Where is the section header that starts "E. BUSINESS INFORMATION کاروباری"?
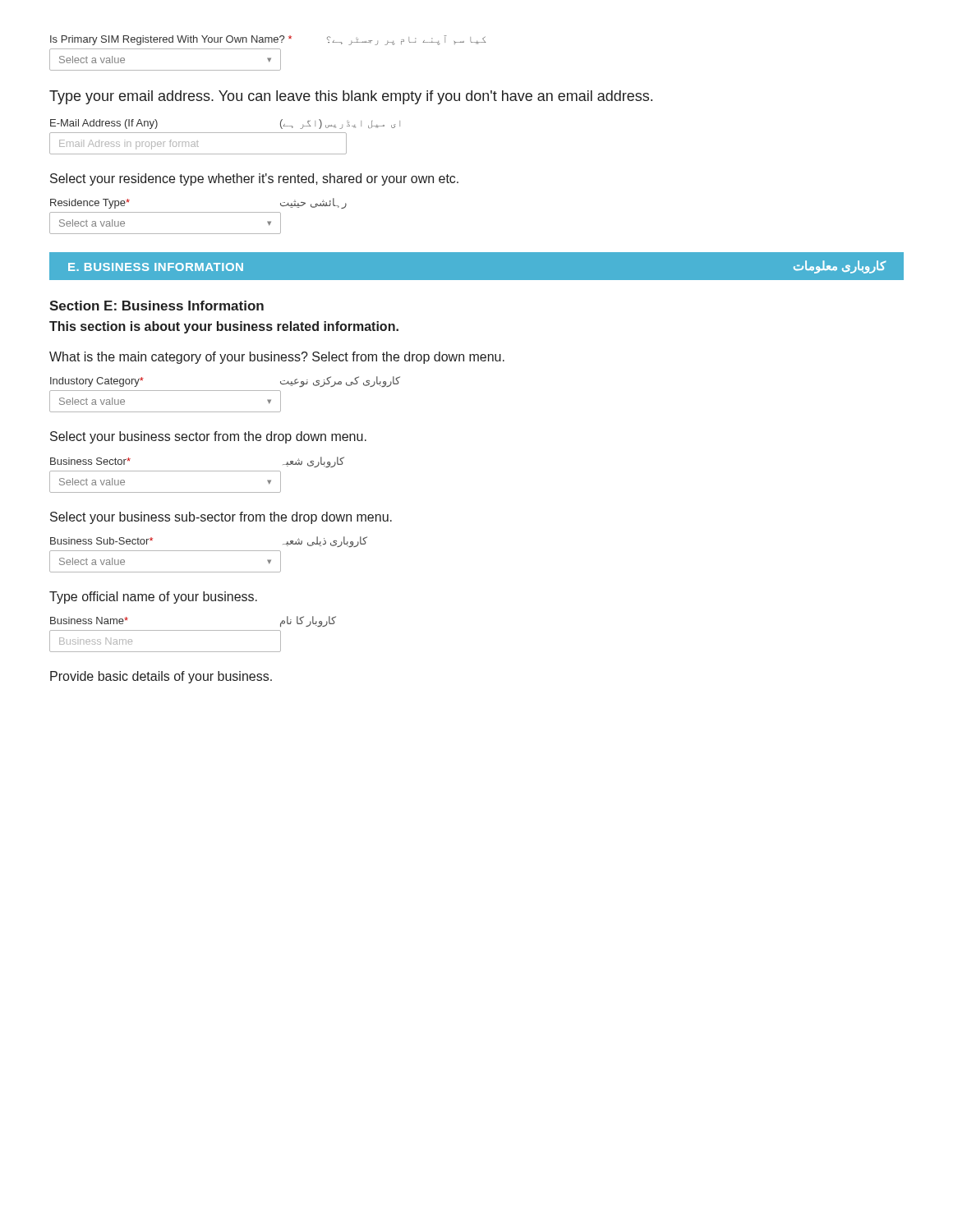Viewport: 953px width, 1232px height. (x=476, y=266)
